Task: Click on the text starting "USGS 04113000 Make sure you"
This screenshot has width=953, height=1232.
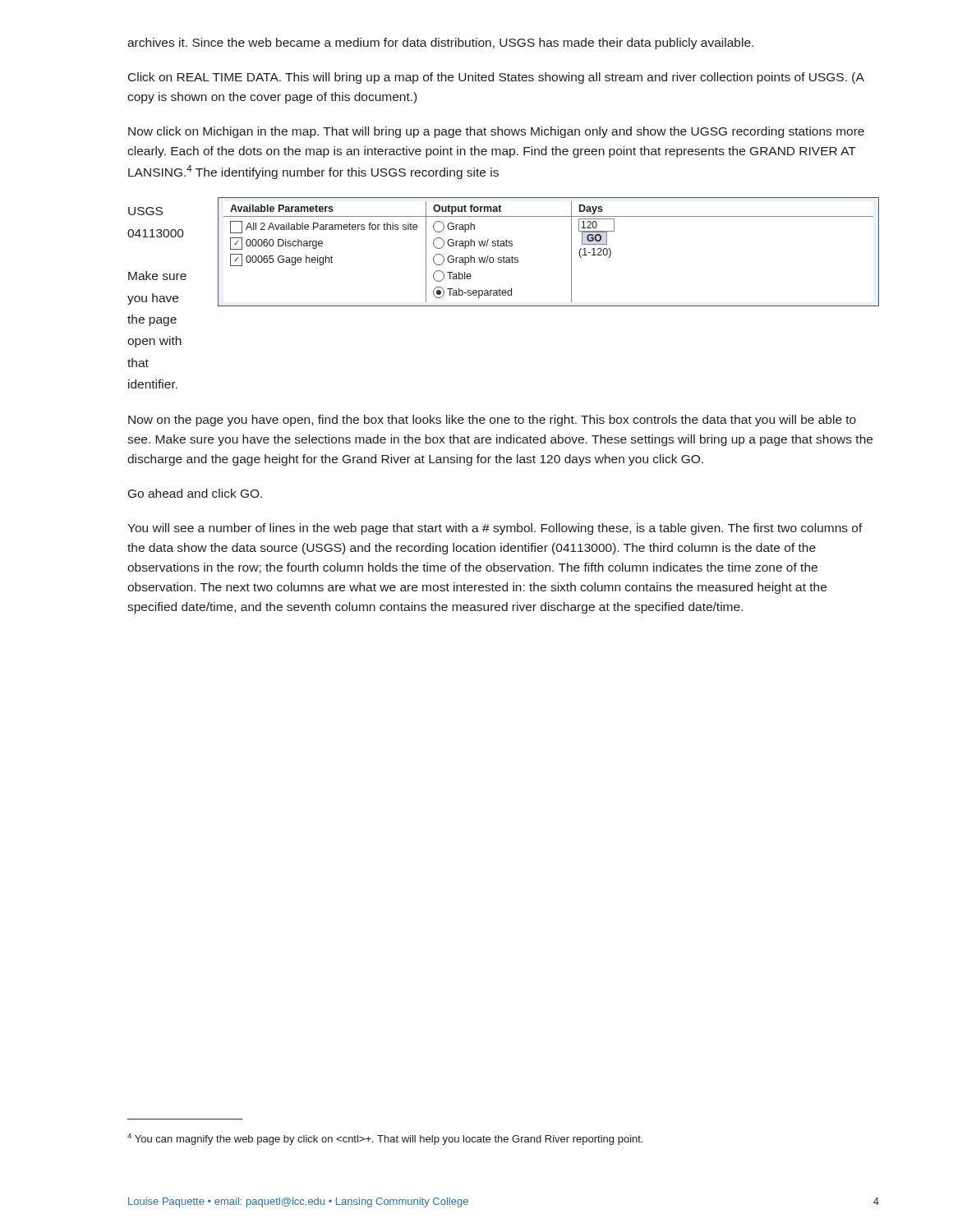Action: click(157, 297)
